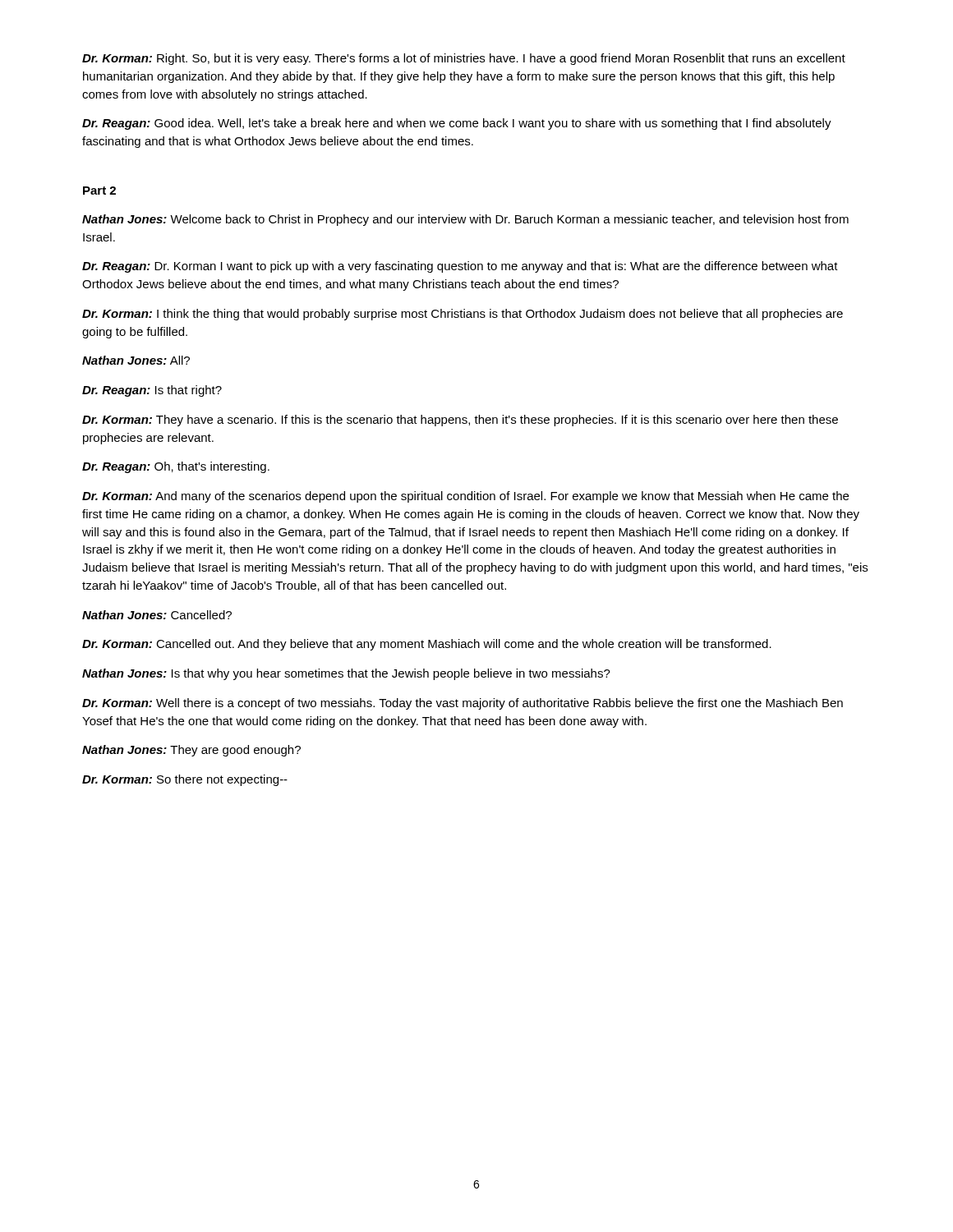Select the element starting "Dr. Korman: I think the thing that"
The image size is (953, 1232).
tap(463, 322)
